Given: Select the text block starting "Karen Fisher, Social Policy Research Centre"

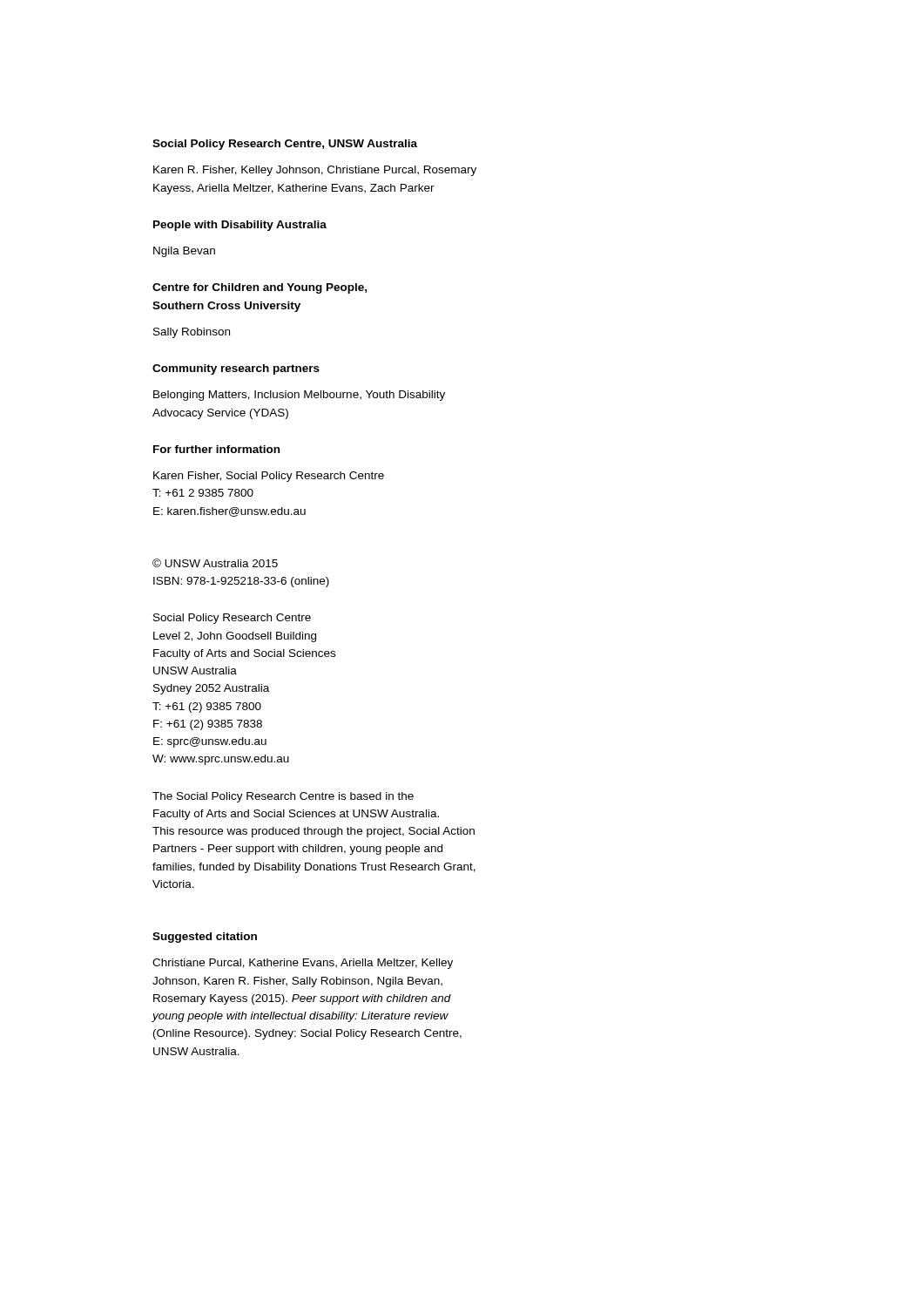Looking at the screenshot, I should (269, 477).
